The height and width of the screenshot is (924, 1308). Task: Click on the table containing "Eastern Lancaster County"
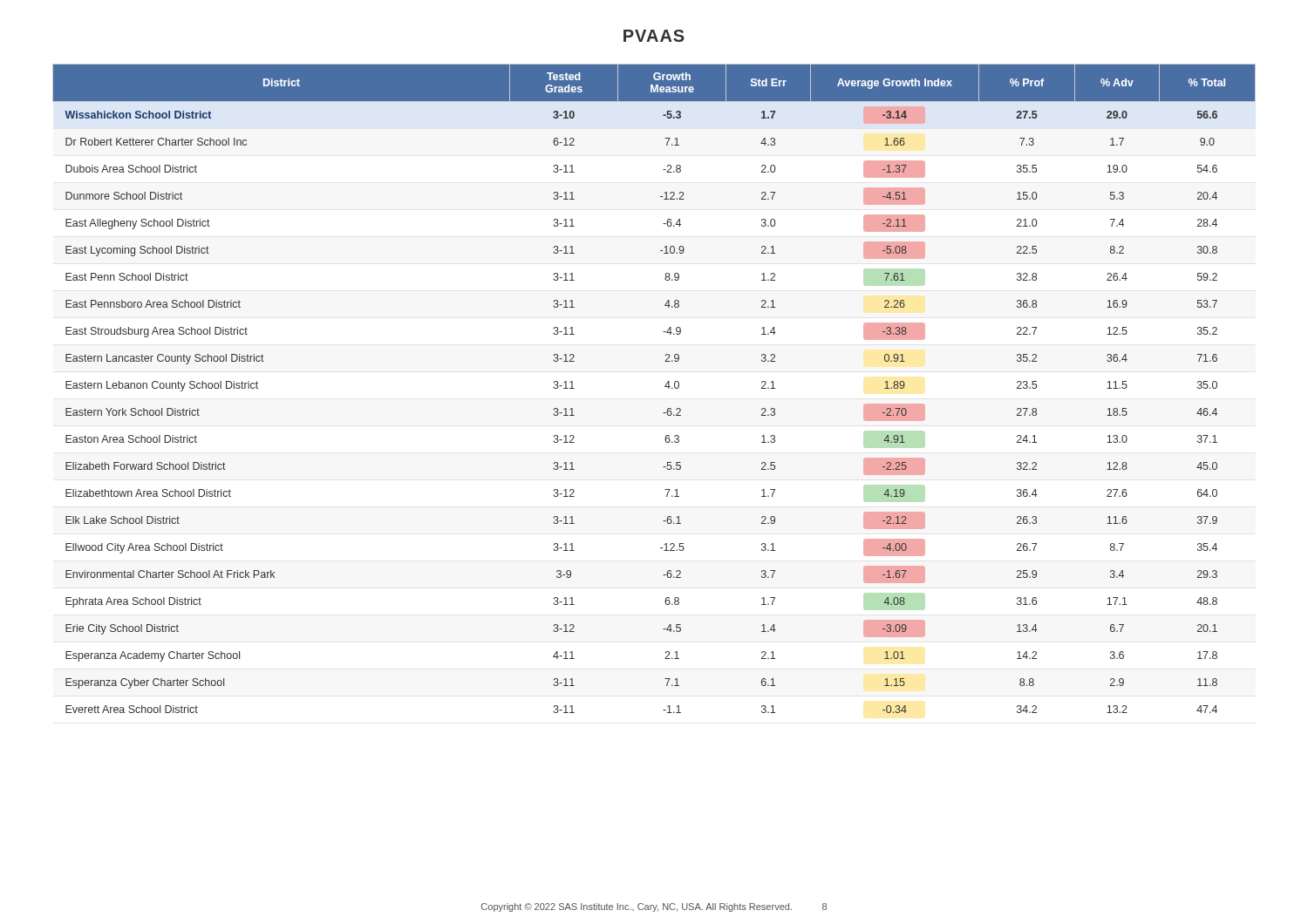654,394
